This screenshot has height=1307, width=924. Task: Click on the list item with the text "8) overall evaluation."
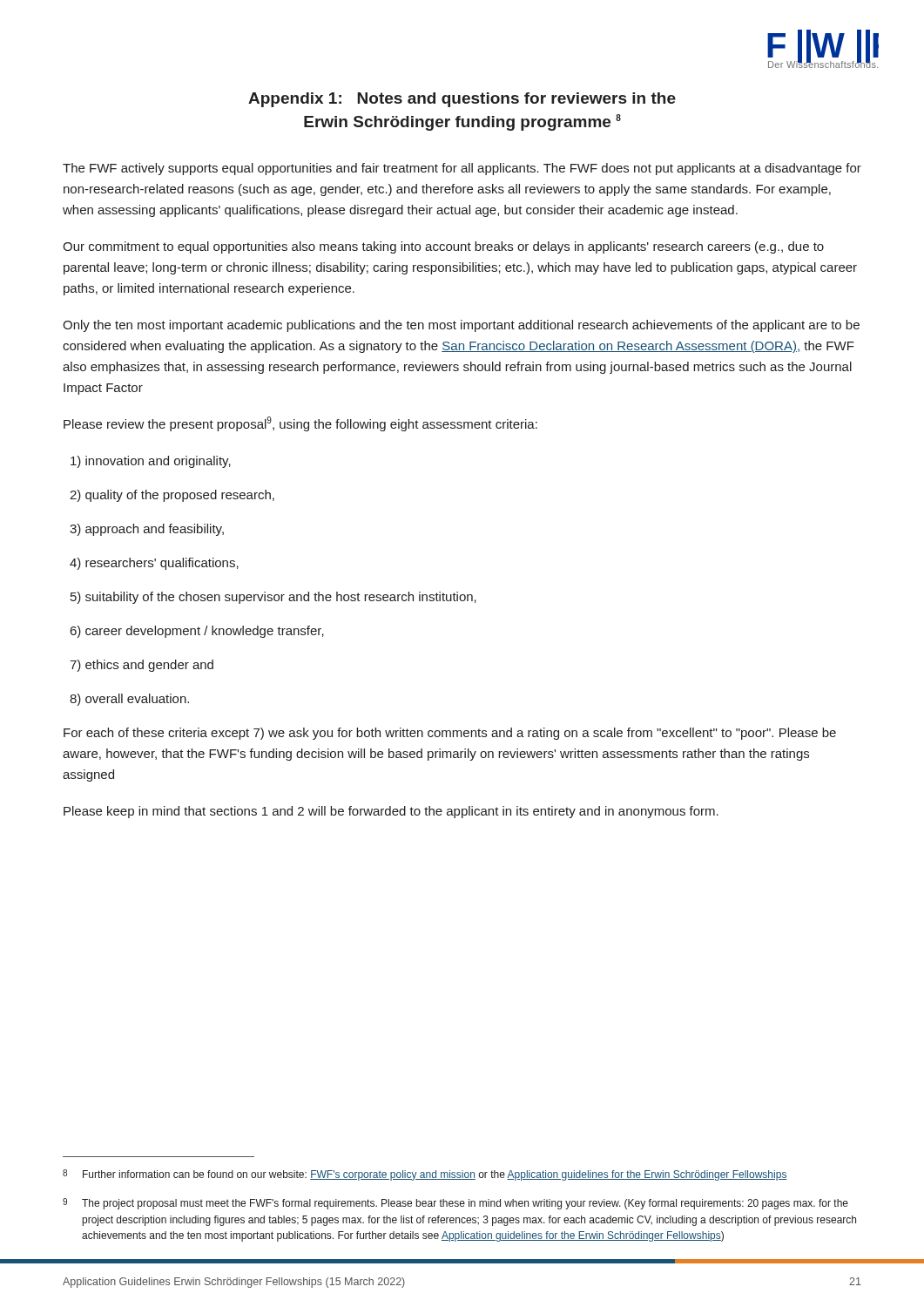[129, 700]
